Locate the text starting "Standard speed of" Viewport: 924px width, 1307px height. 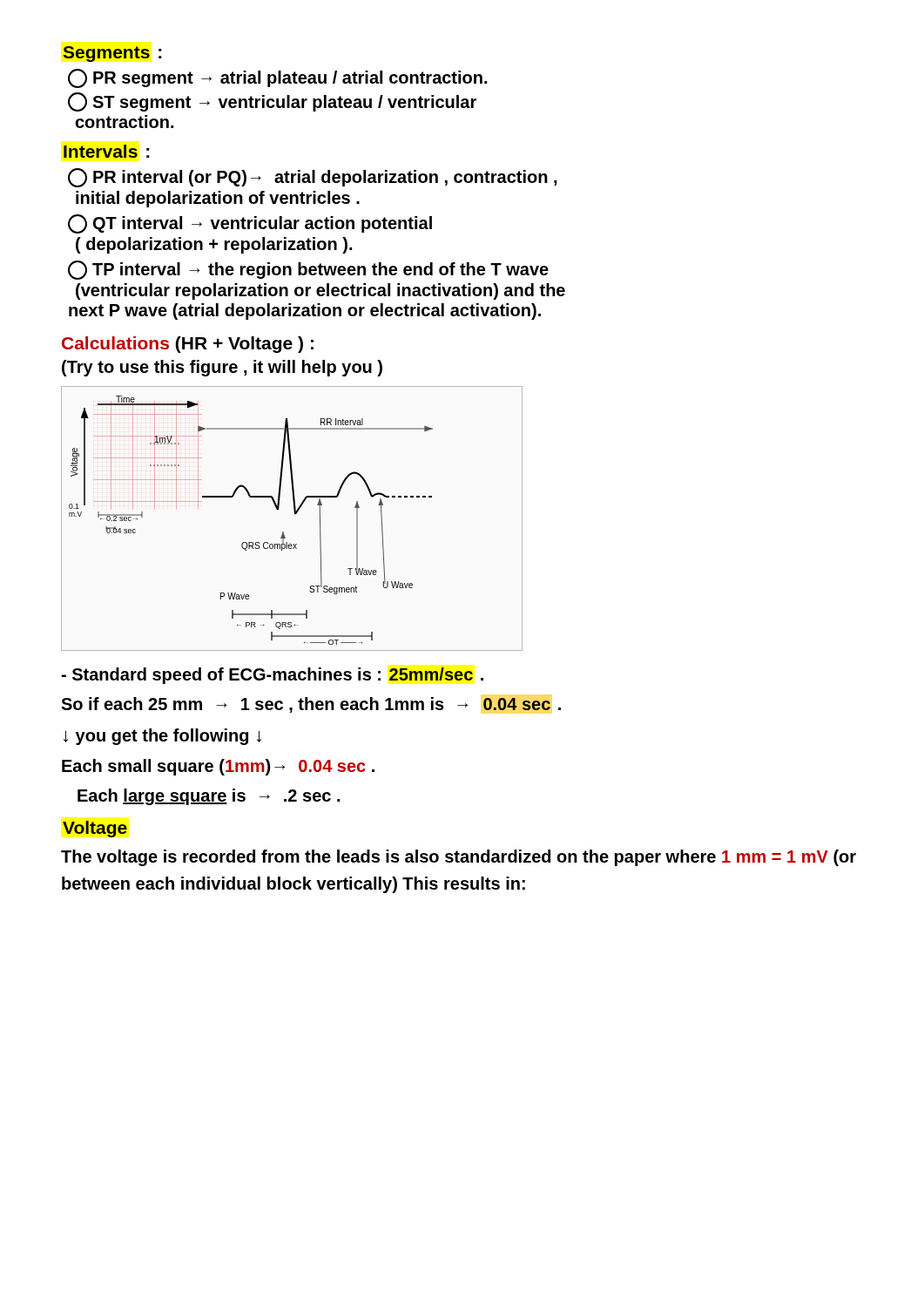click(x=273, y=674)
